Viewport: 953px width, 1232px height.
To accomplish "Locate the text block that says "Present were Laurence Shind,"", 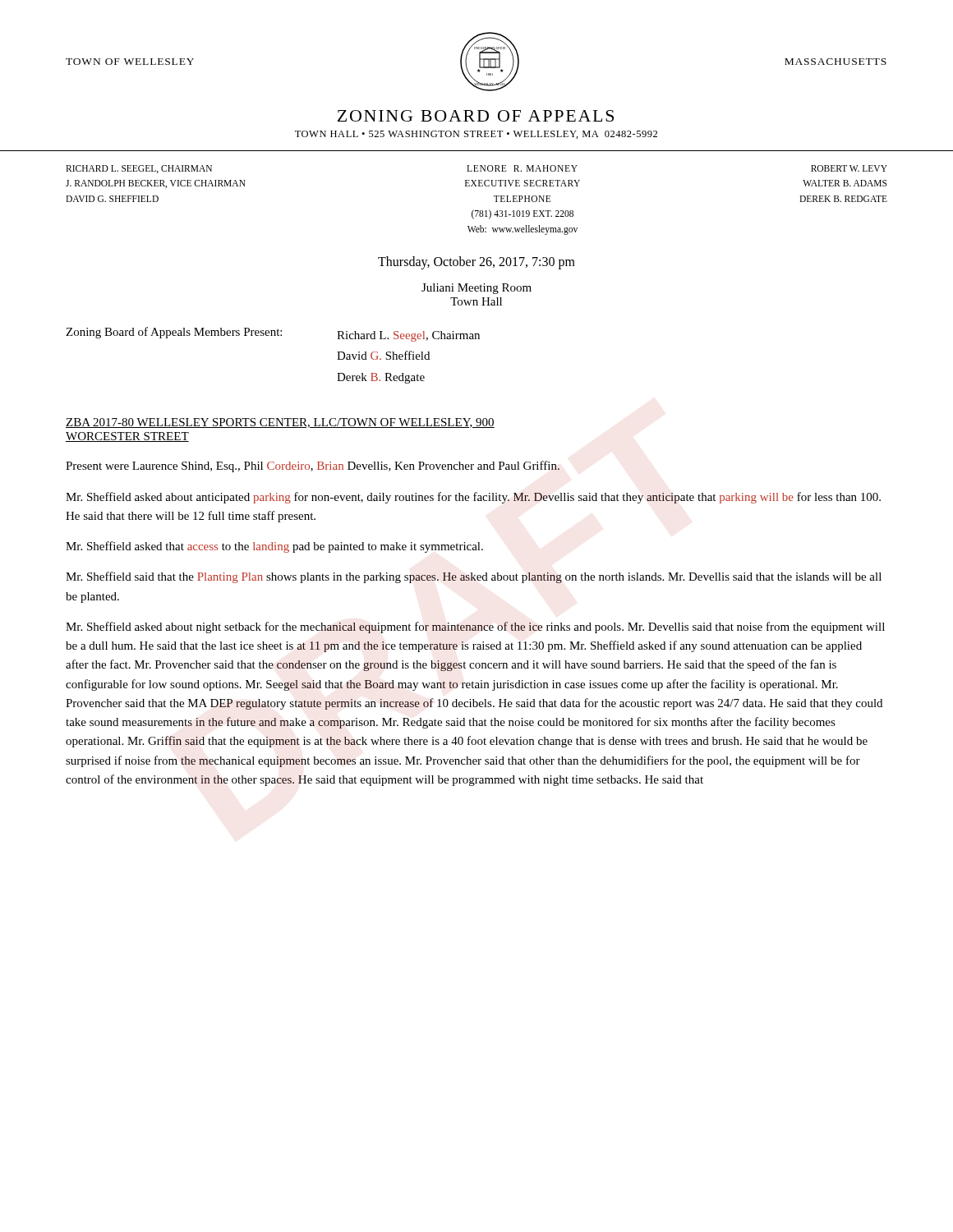I will click(313, 466).
